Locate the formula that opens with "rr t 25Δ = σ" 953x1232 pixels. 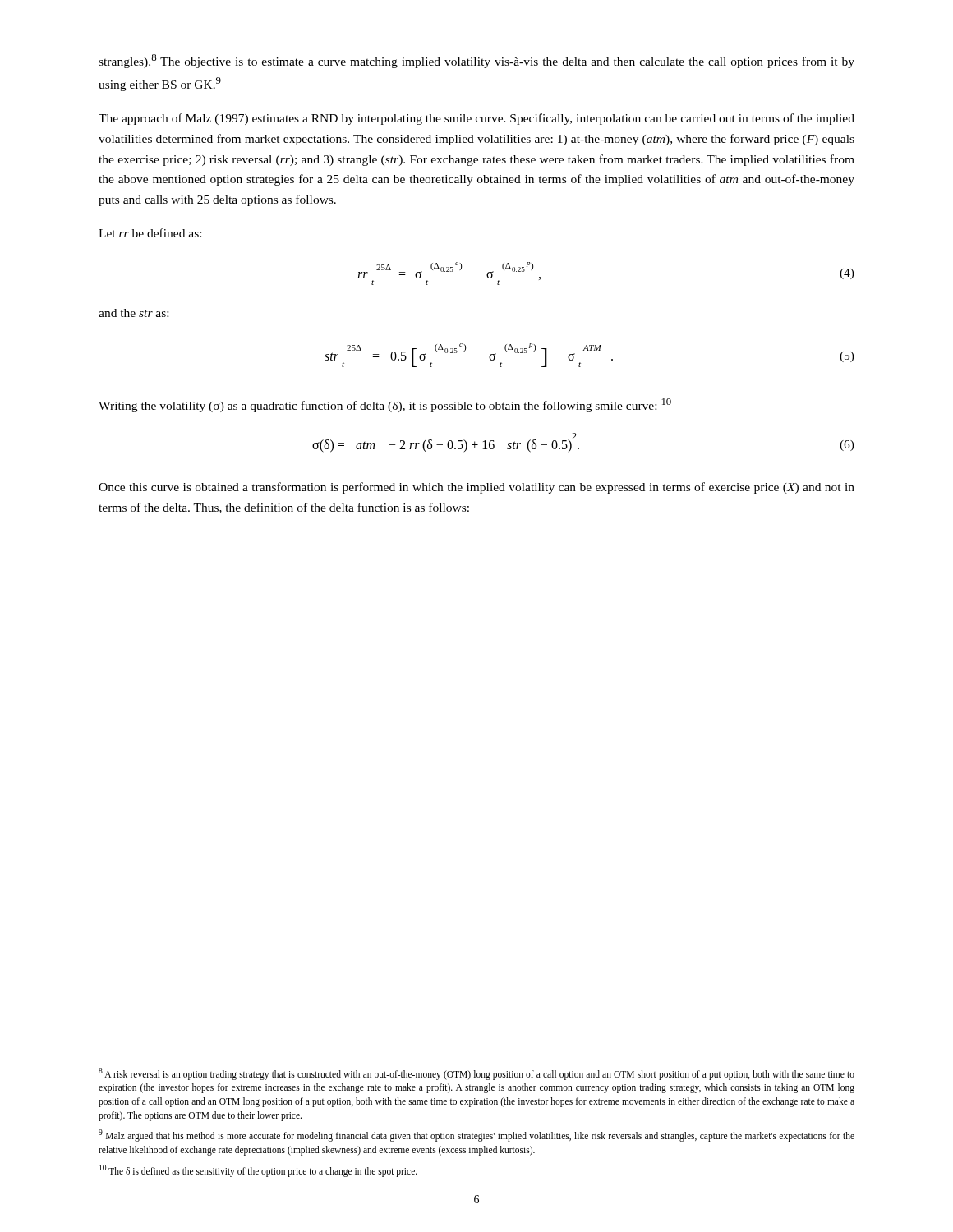coord(447,271)
